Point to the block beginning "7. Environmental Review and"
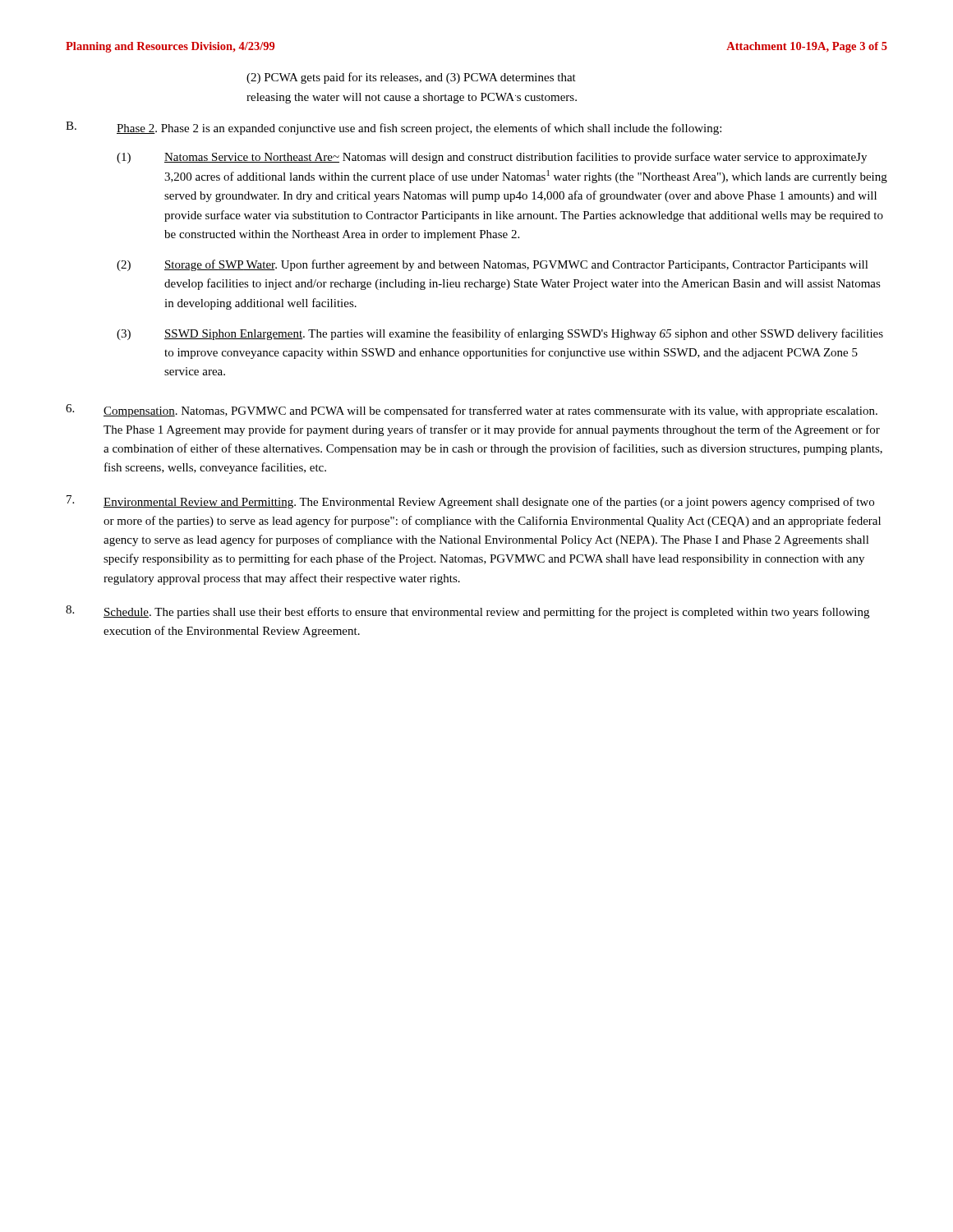The width and height of the screenshot is (953, 1232). [476, 540]
